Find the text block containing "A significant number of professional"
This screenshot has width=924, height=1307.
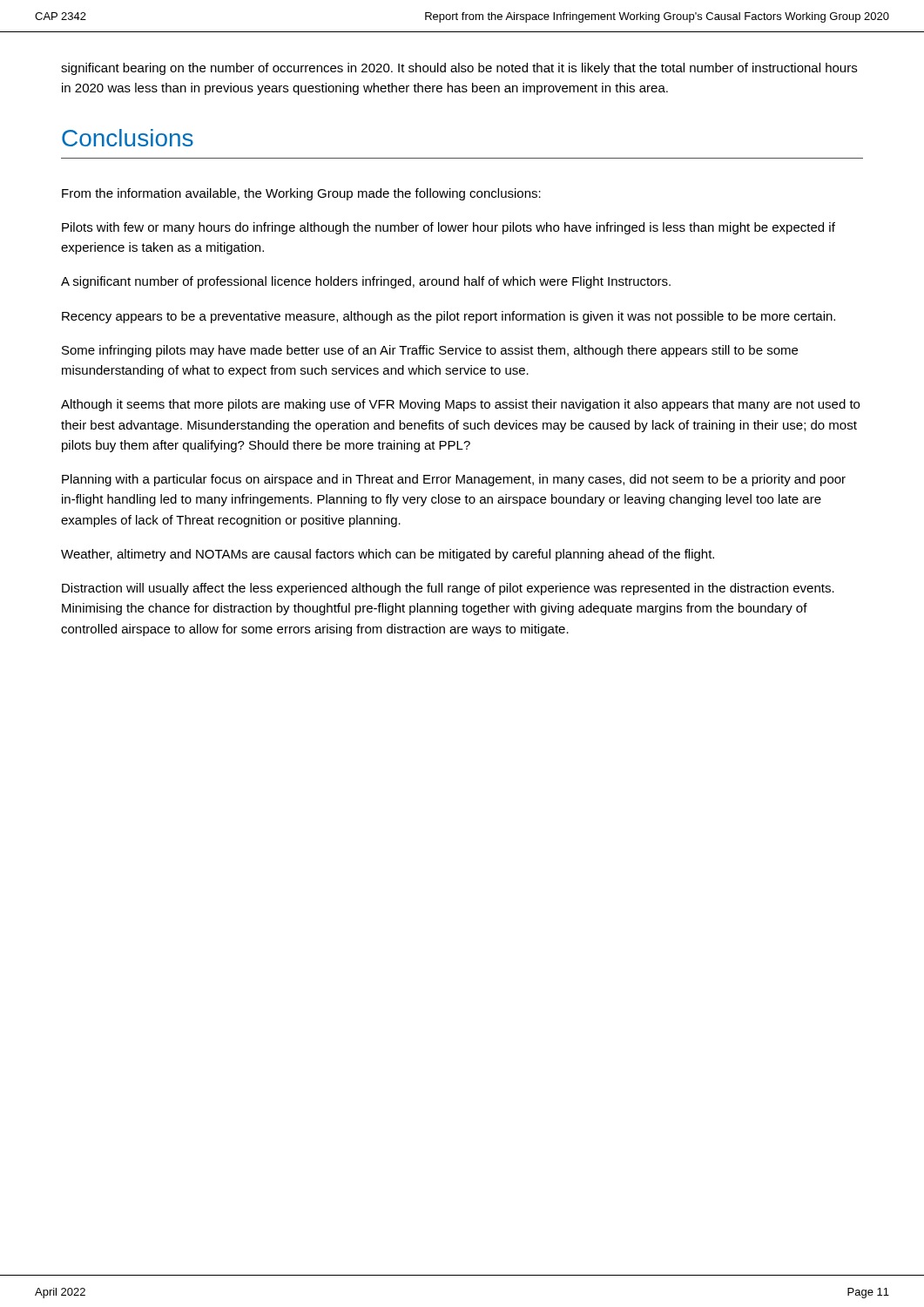pos(366,281)
